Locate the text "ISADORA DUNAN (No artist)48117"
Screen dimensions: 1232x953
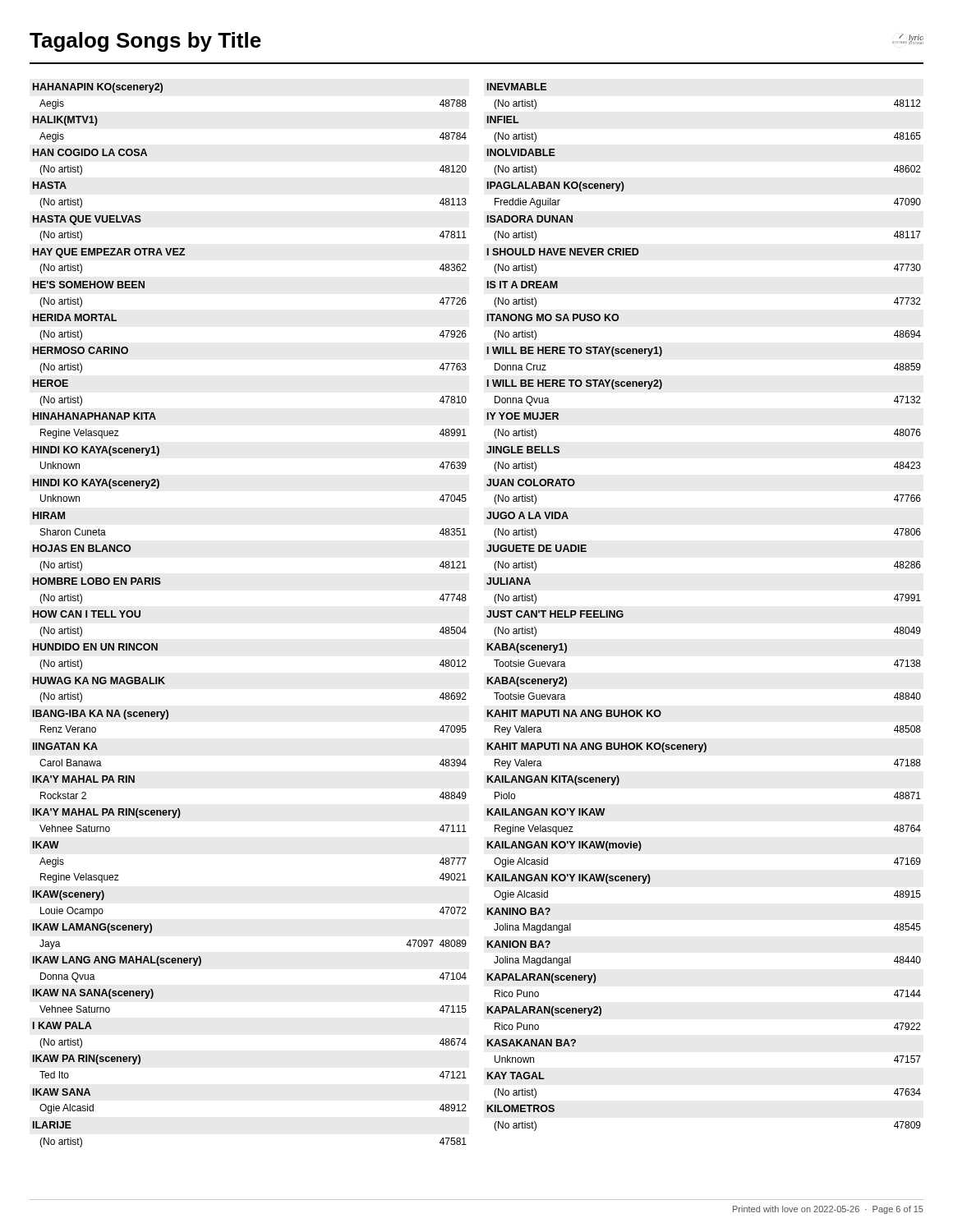pos(529,219)
